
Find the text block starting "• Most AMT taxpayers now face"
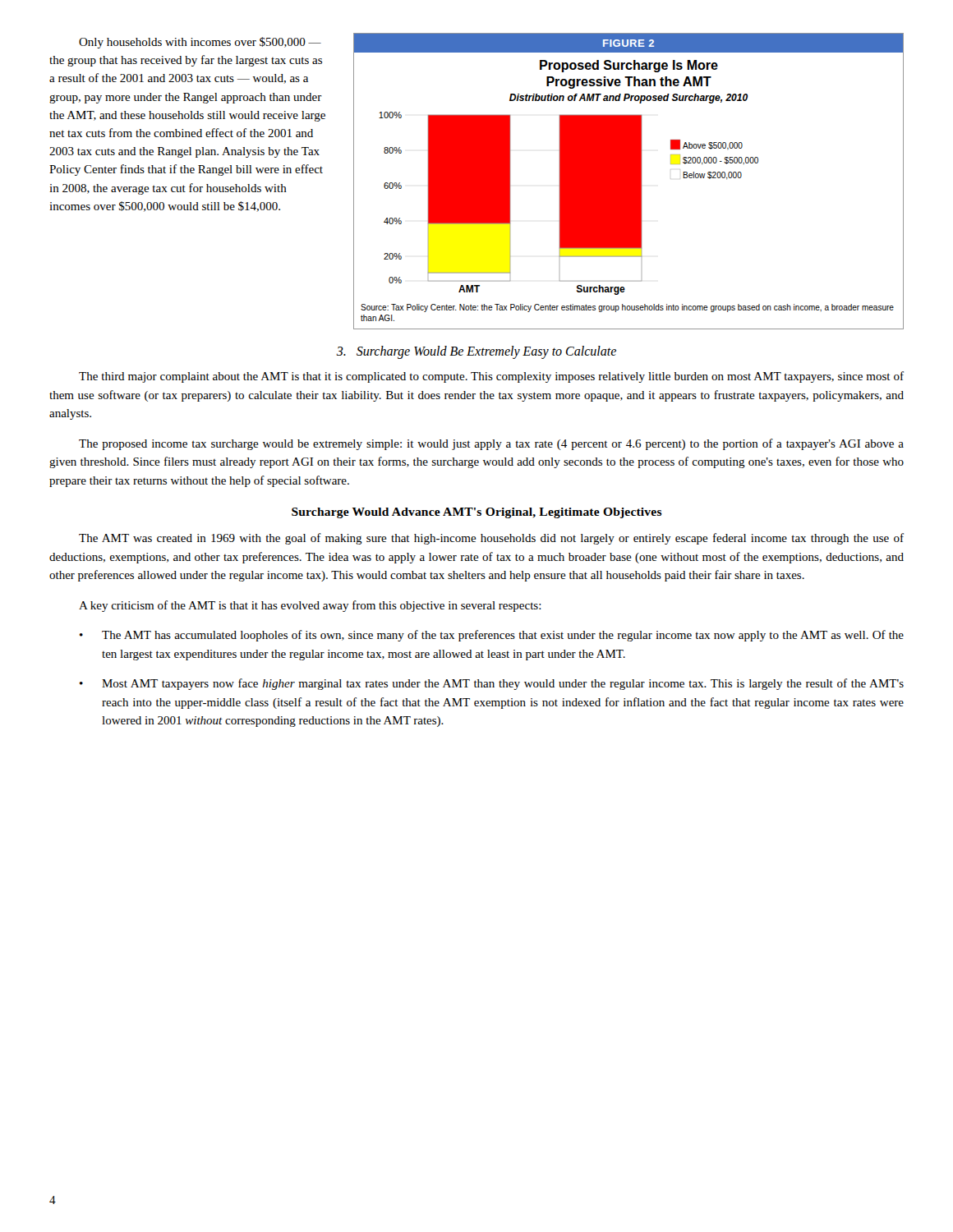coord(486,702)
